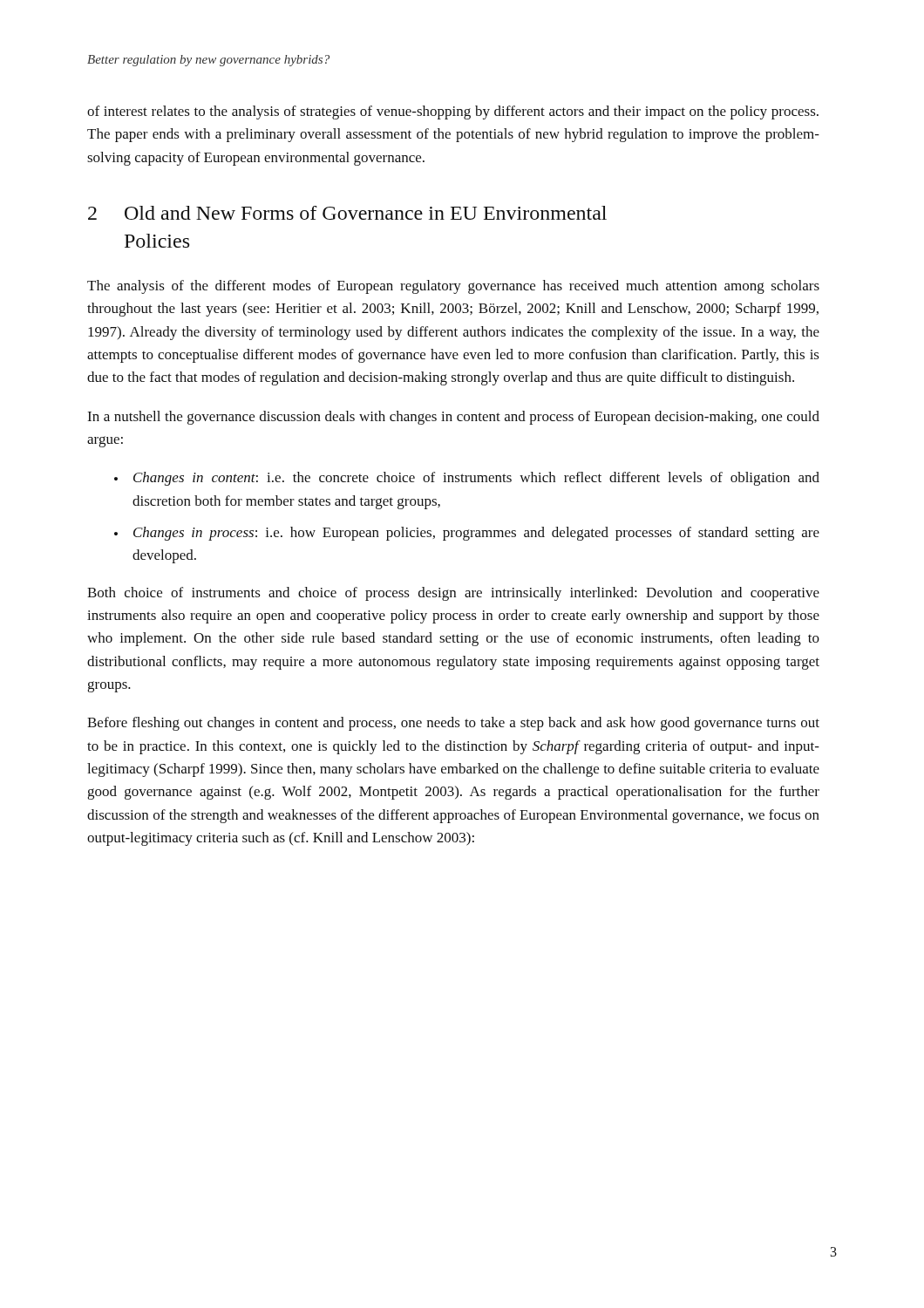The width and height of the screenshot is (924, 1308).
Task: Find the block on this page that starts "• Changes in content:"
Action: pyautogui.click(x=466, y=490)
